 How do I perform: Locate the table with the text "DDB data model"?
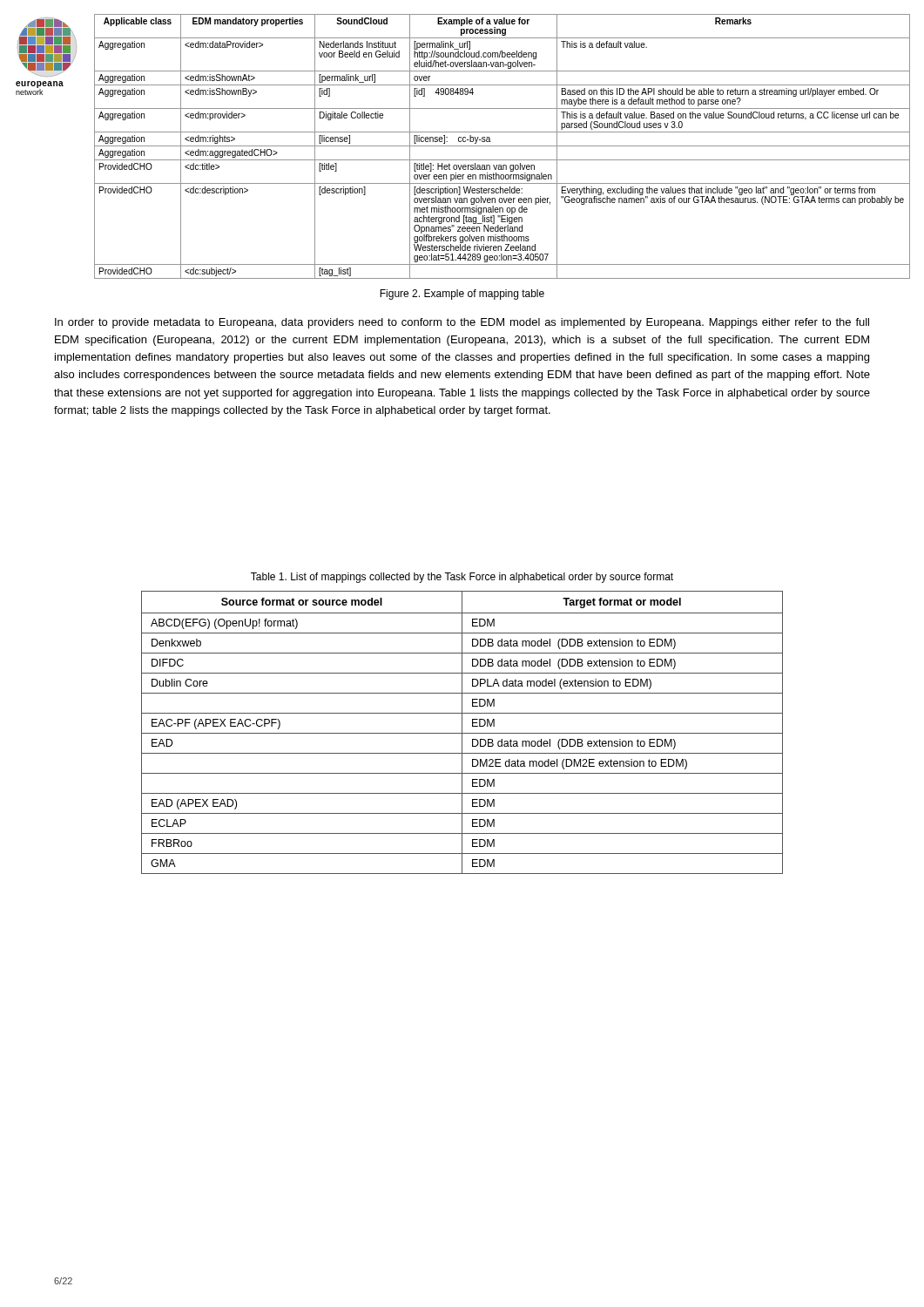pos(462,732)
